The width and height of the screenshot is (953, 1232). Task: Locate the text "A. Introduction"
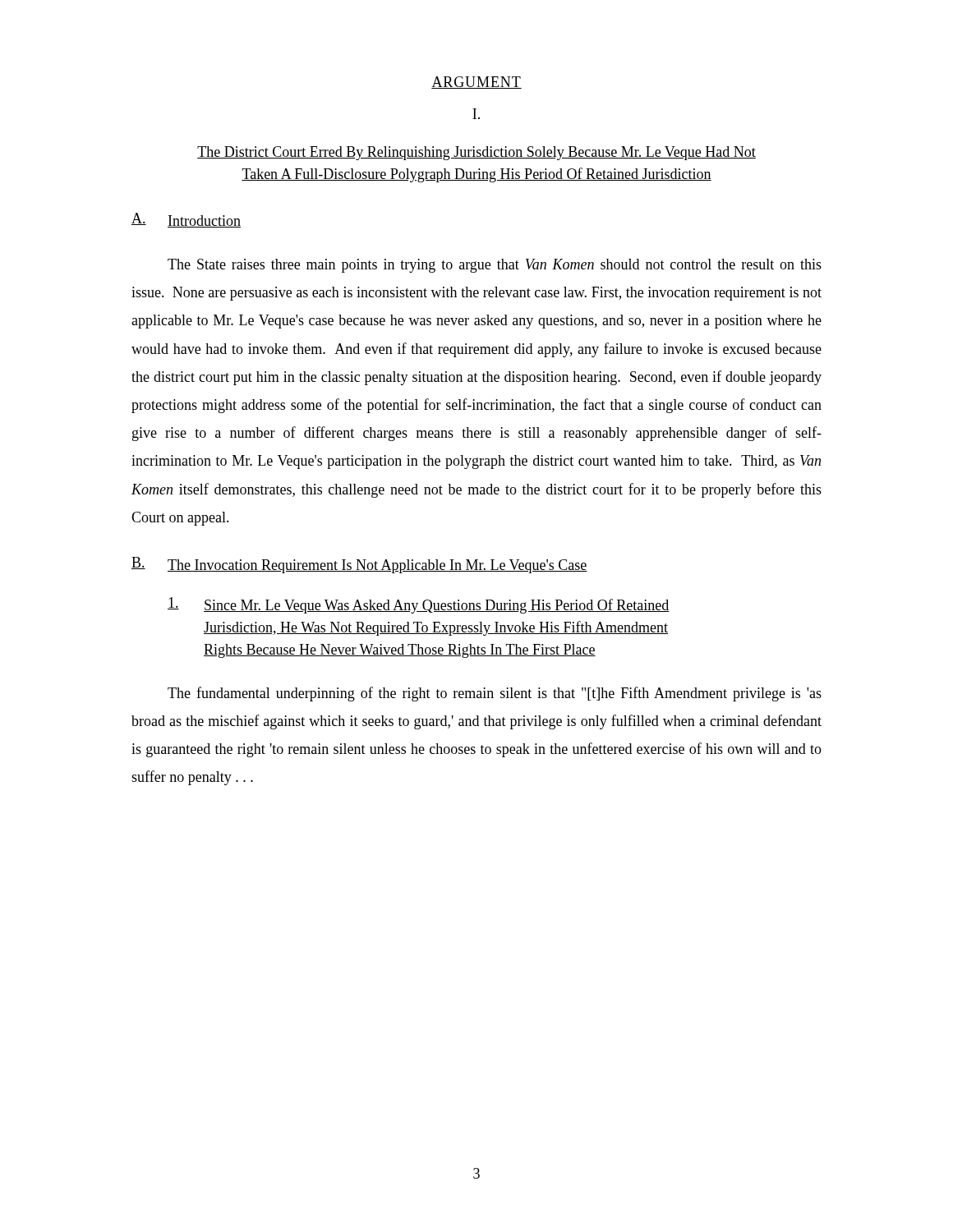point(186,221)
